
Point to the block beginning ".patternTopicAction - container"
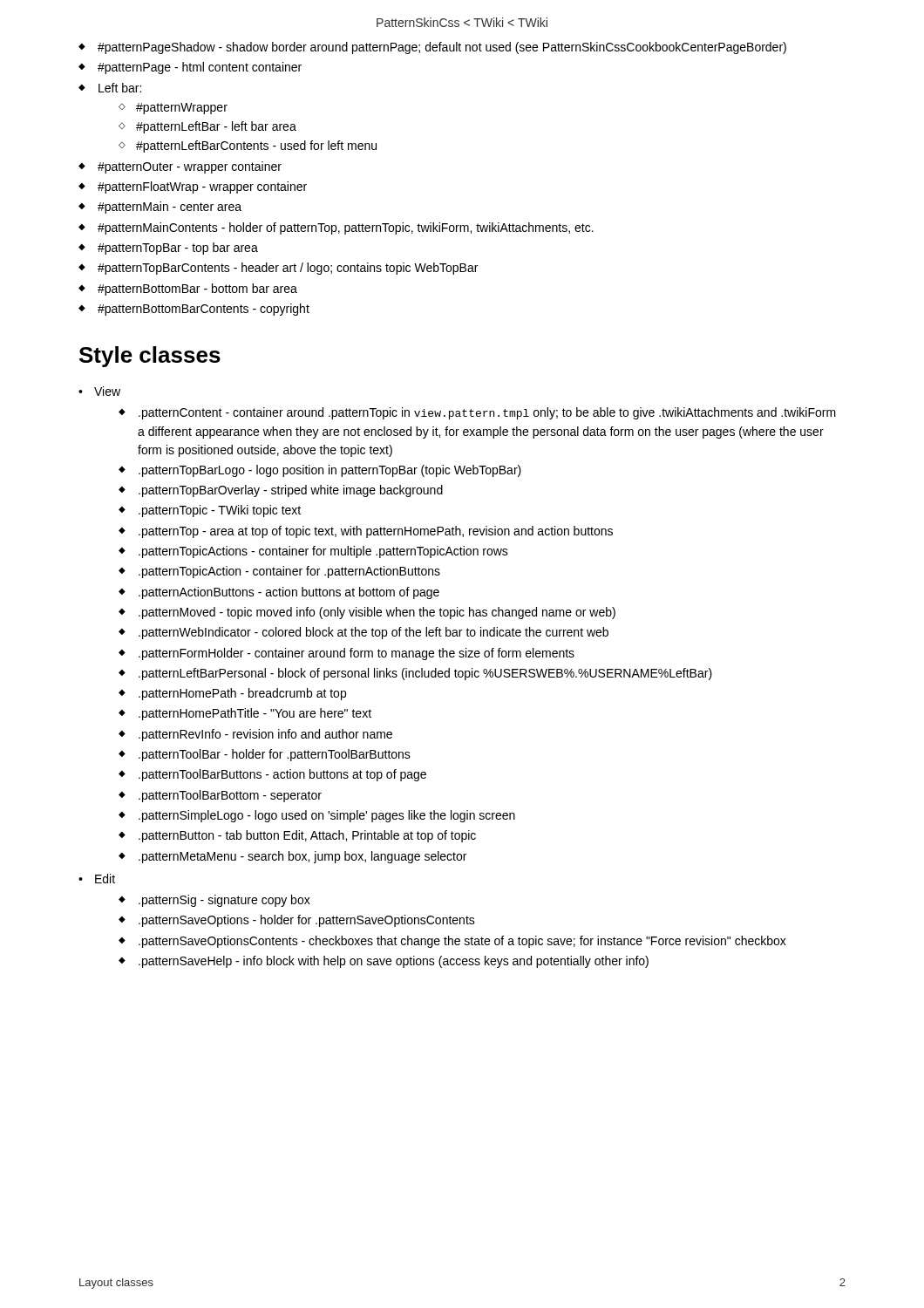tap(289, 571)
